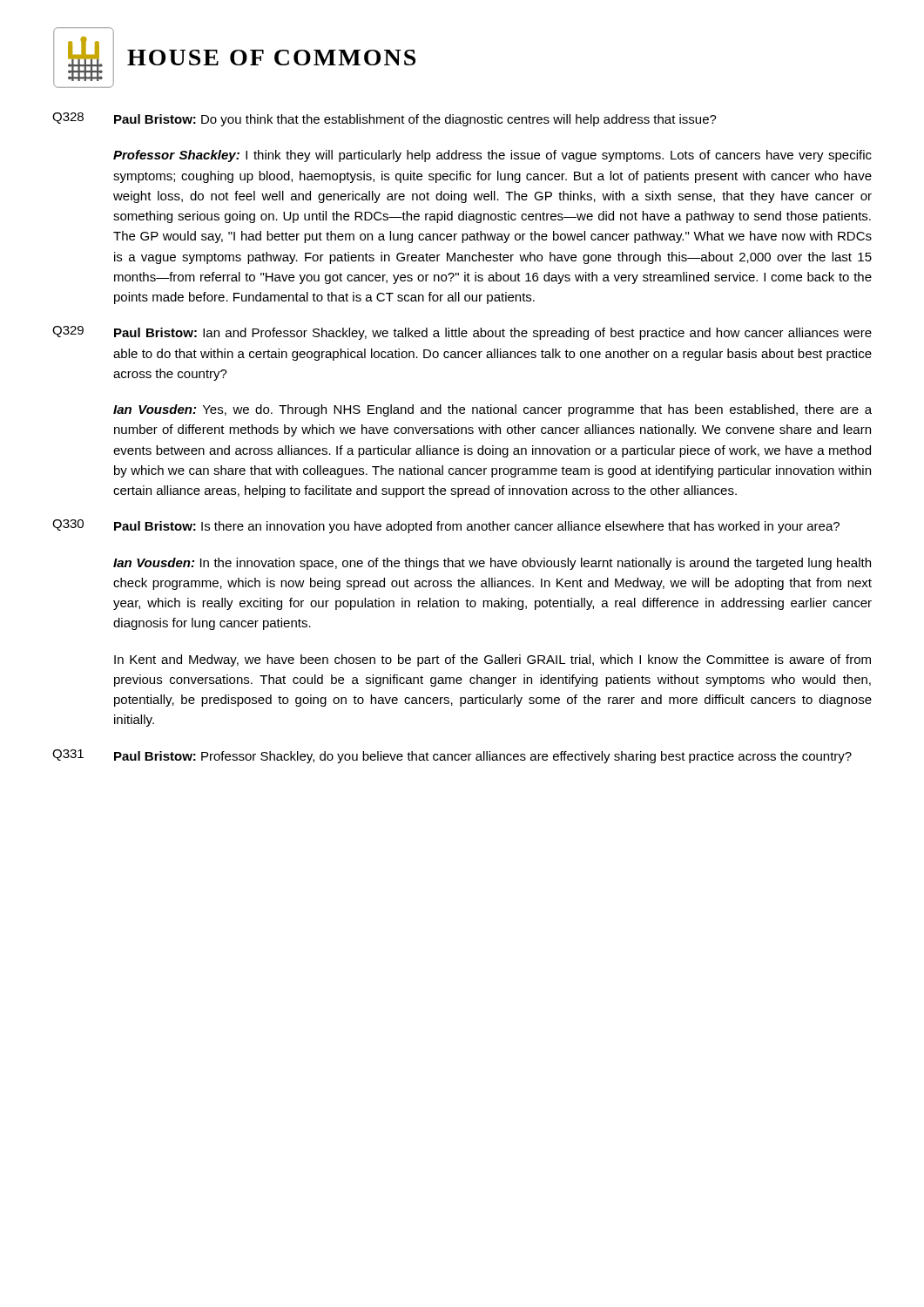Image resolution: width=924 pixels, height=1307 pixels.
Task: Point to the block beginning "Q329 Paul Bristow: Ian and Professor Shackley, we"
Action: (462, 353)
